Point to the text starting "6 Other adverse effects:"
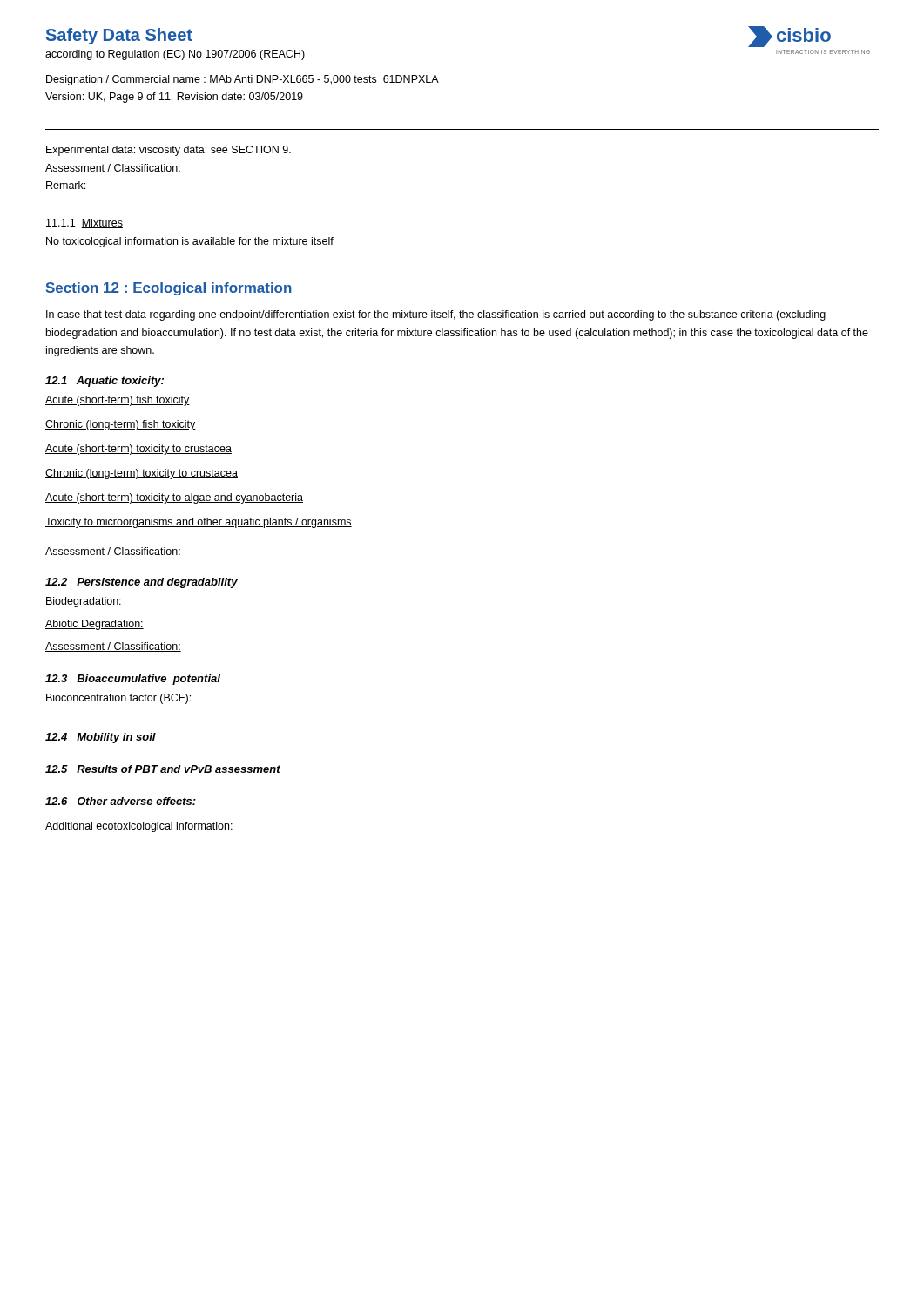This screenshot has width=924, height=1307. click(x=121, y=801)
